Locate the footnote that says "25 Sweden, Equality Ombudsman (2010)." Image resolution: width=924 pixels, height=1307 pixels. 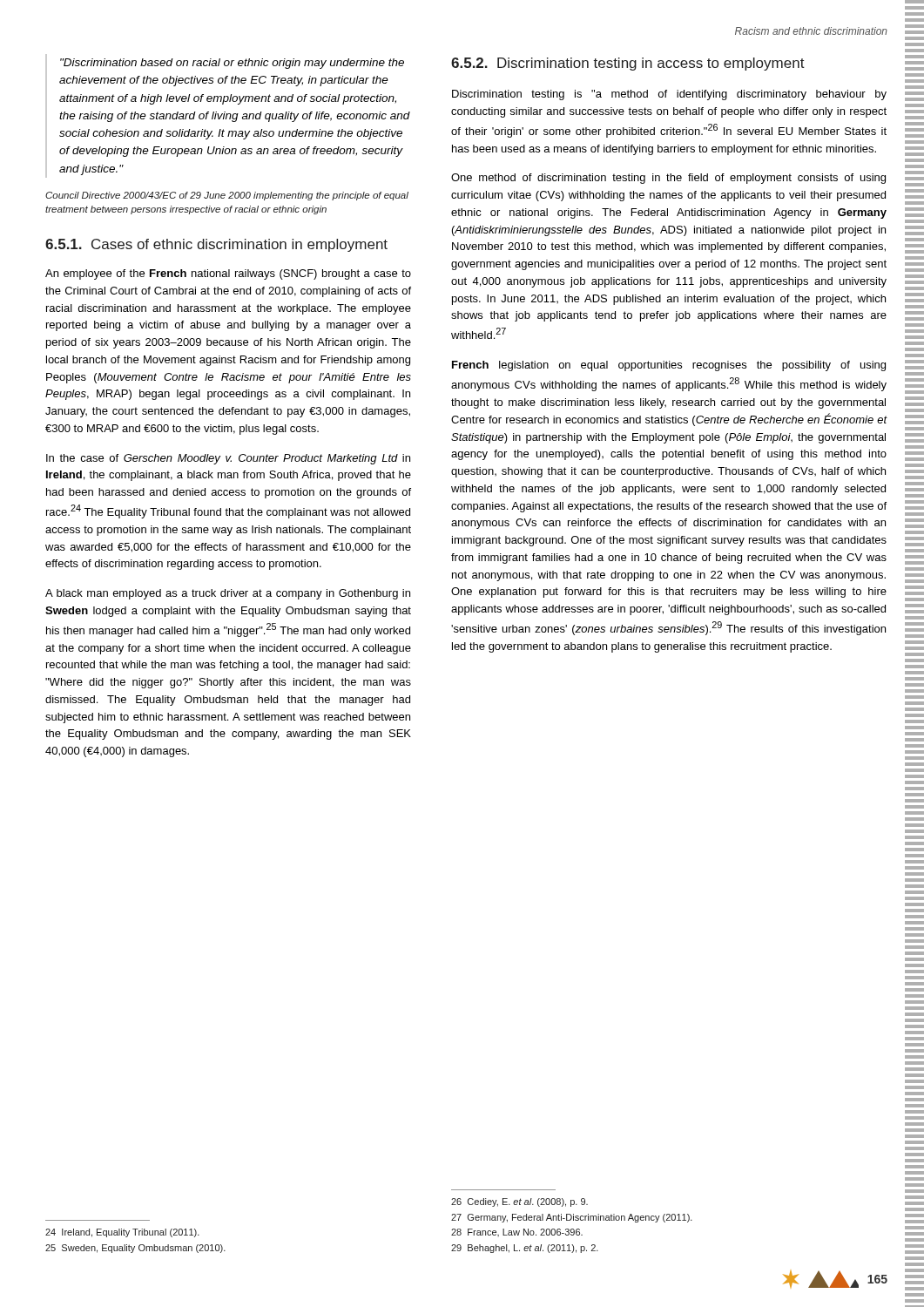click(136, 1247)
